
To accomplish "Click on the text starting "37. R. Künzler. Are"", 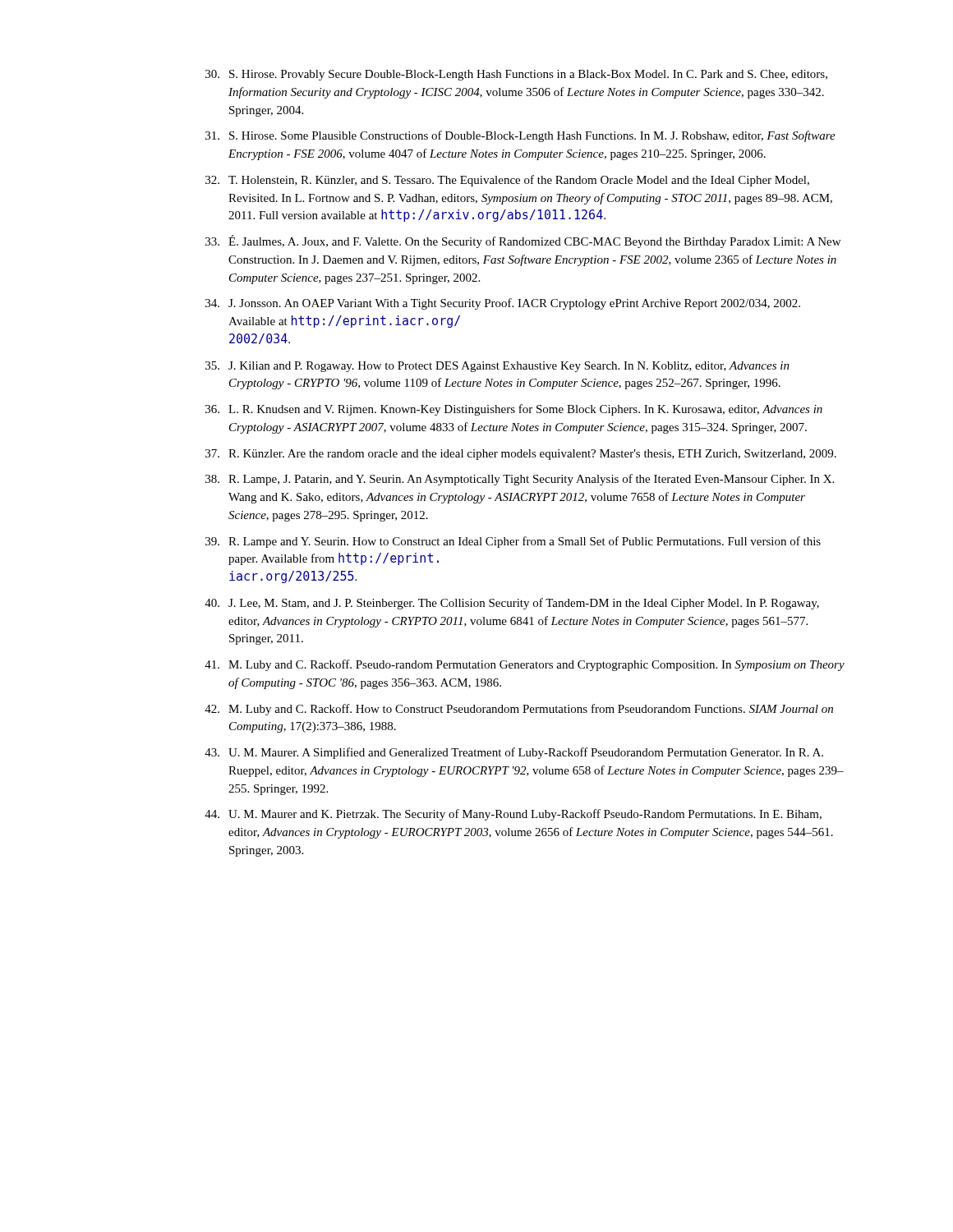I will 513,454.
